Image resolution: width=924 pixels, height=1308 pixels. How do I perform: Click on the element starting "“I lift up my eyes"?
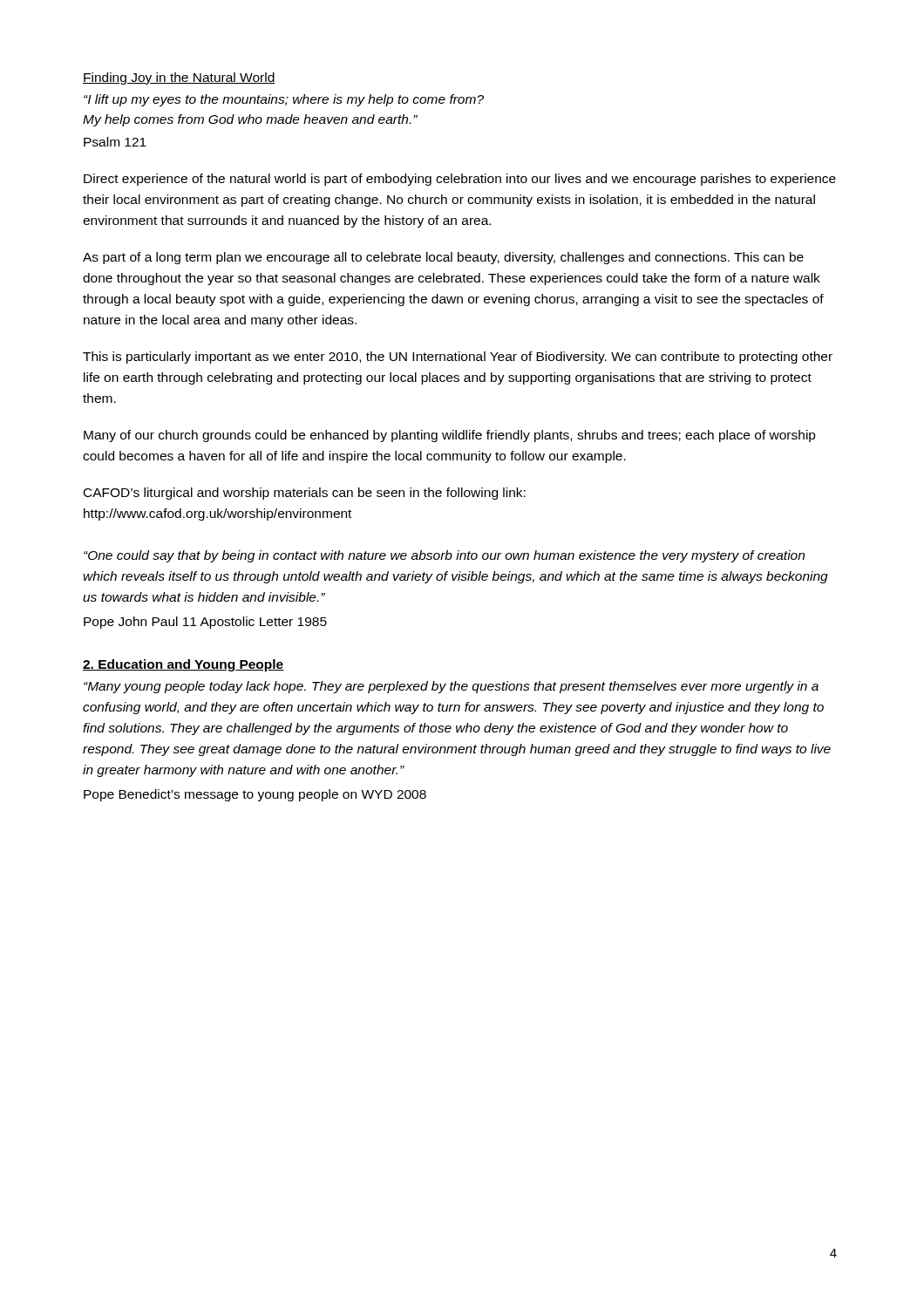pos(284,100)
